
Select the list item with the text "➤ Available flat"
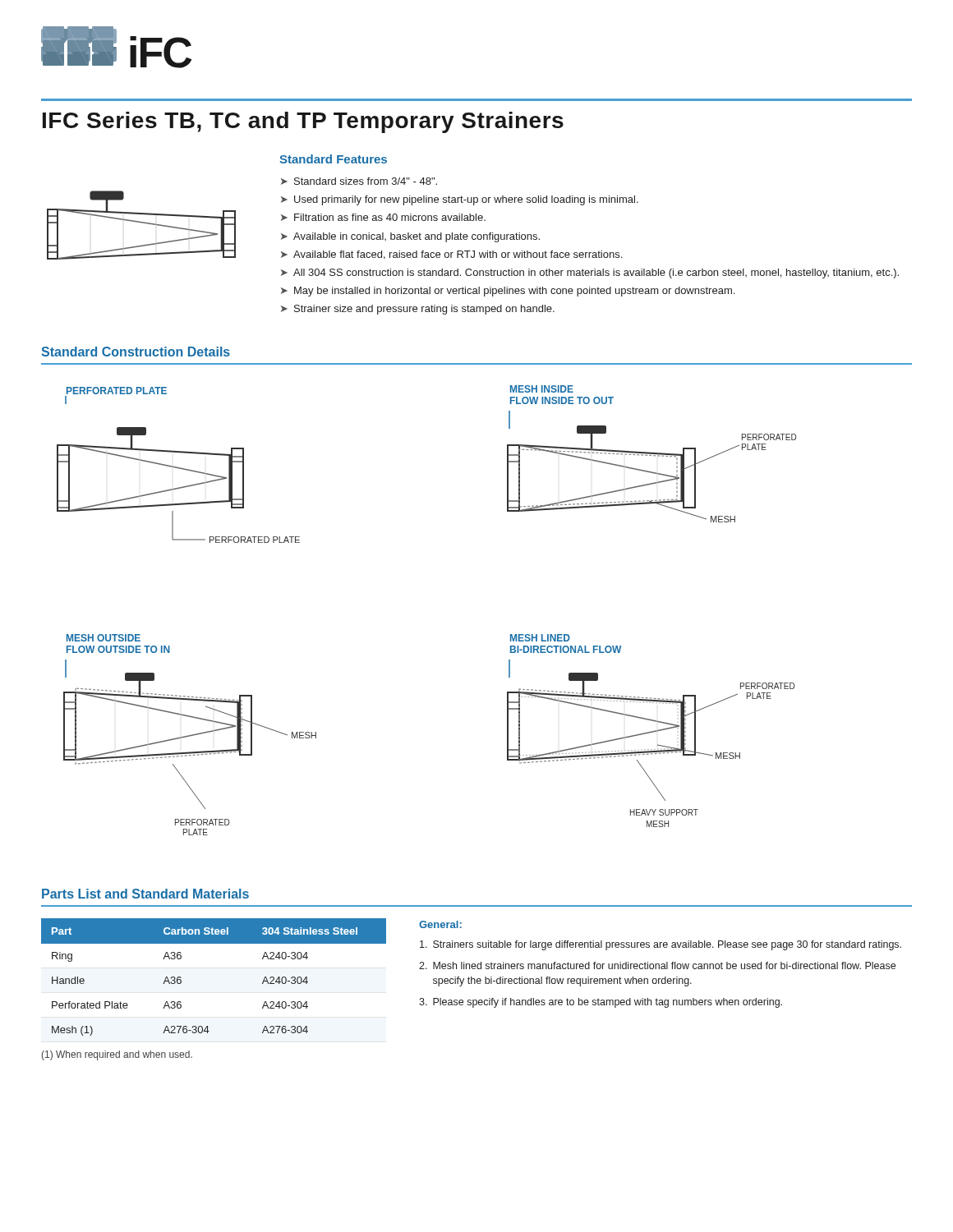(451, 254)
